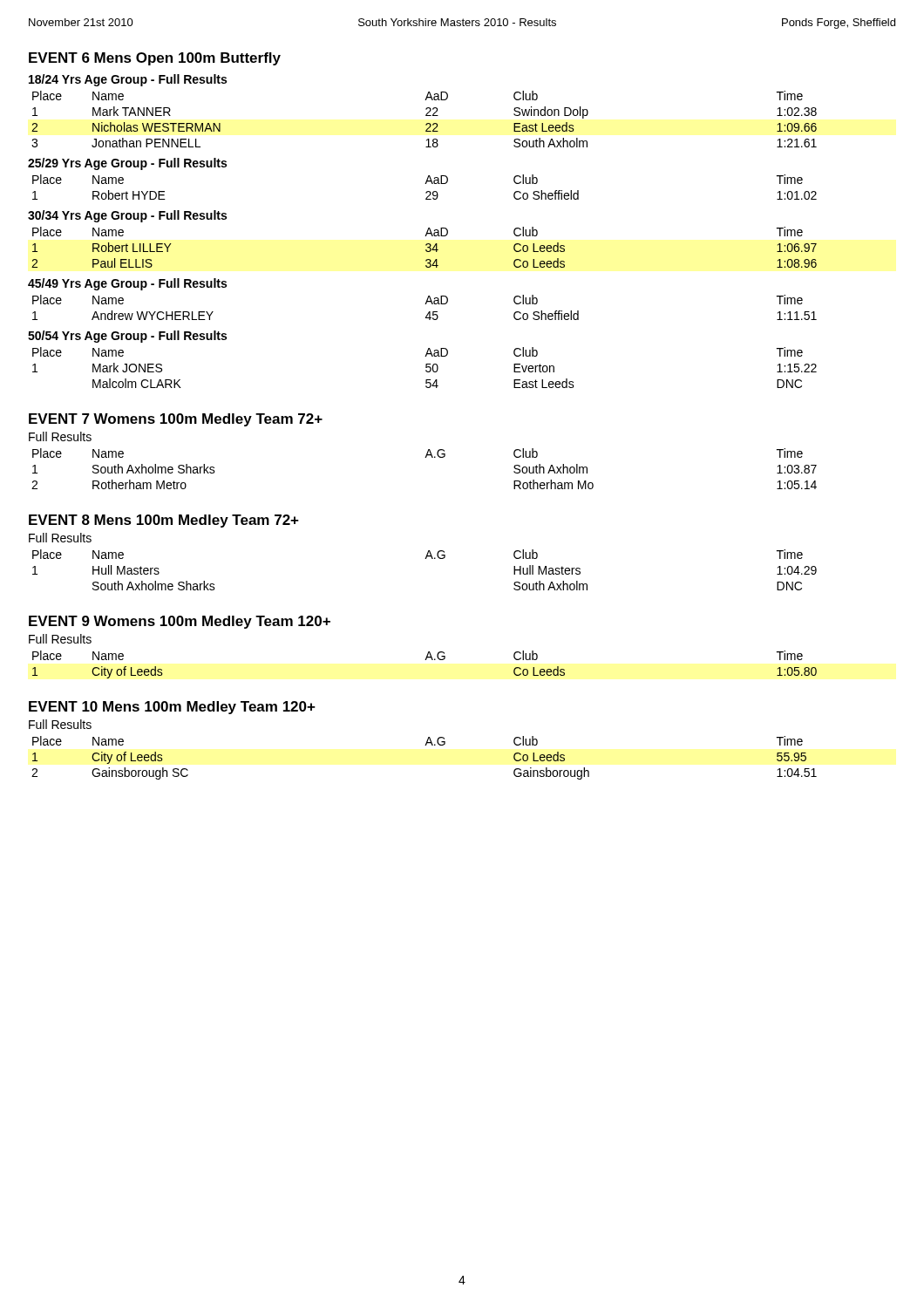924x1308 pixels.
Task: Point to the text starting "EVENT 7 Womens 100m Medley Team"
Action: 175,419
